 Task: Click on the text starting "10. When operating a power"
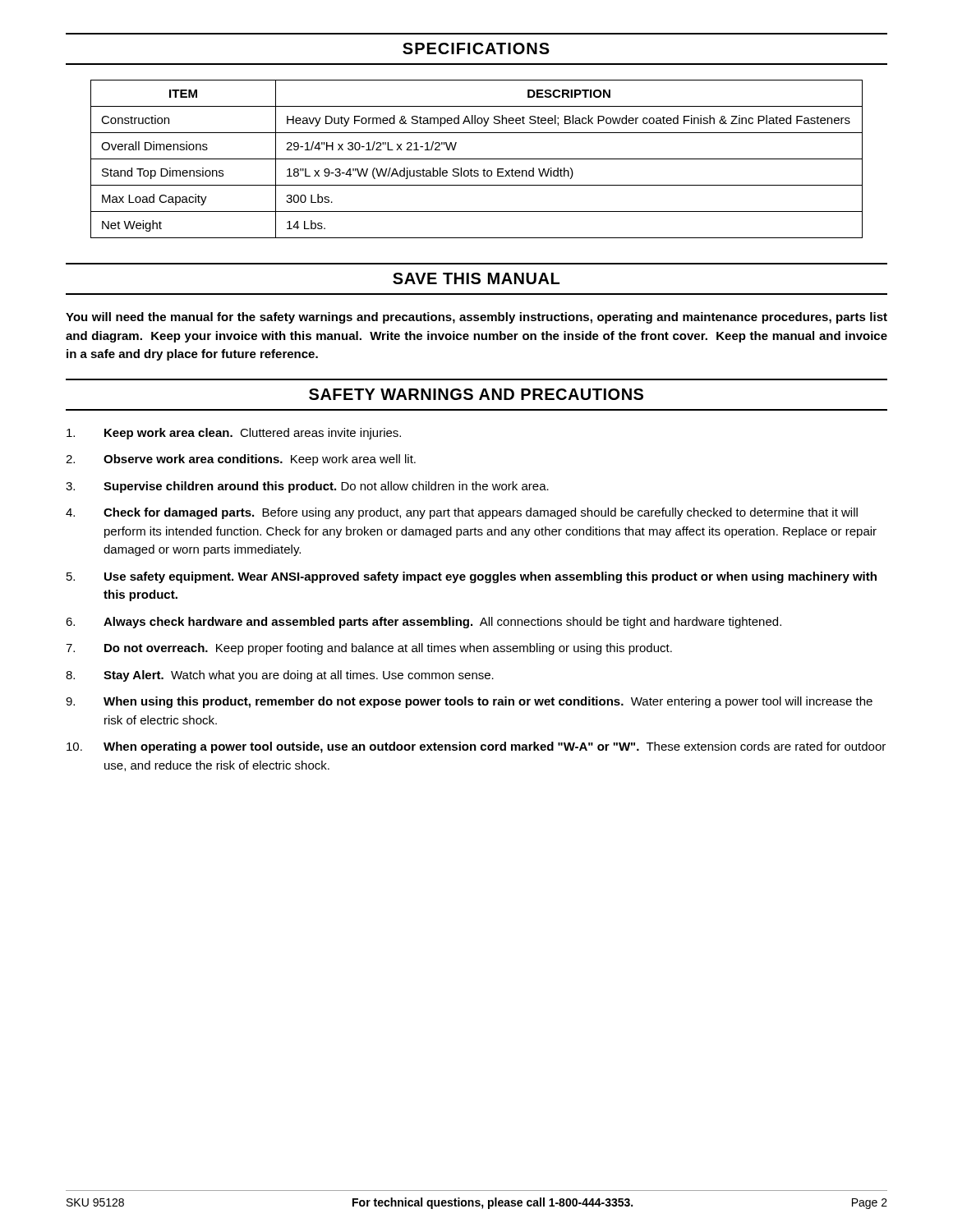(476, 756)
